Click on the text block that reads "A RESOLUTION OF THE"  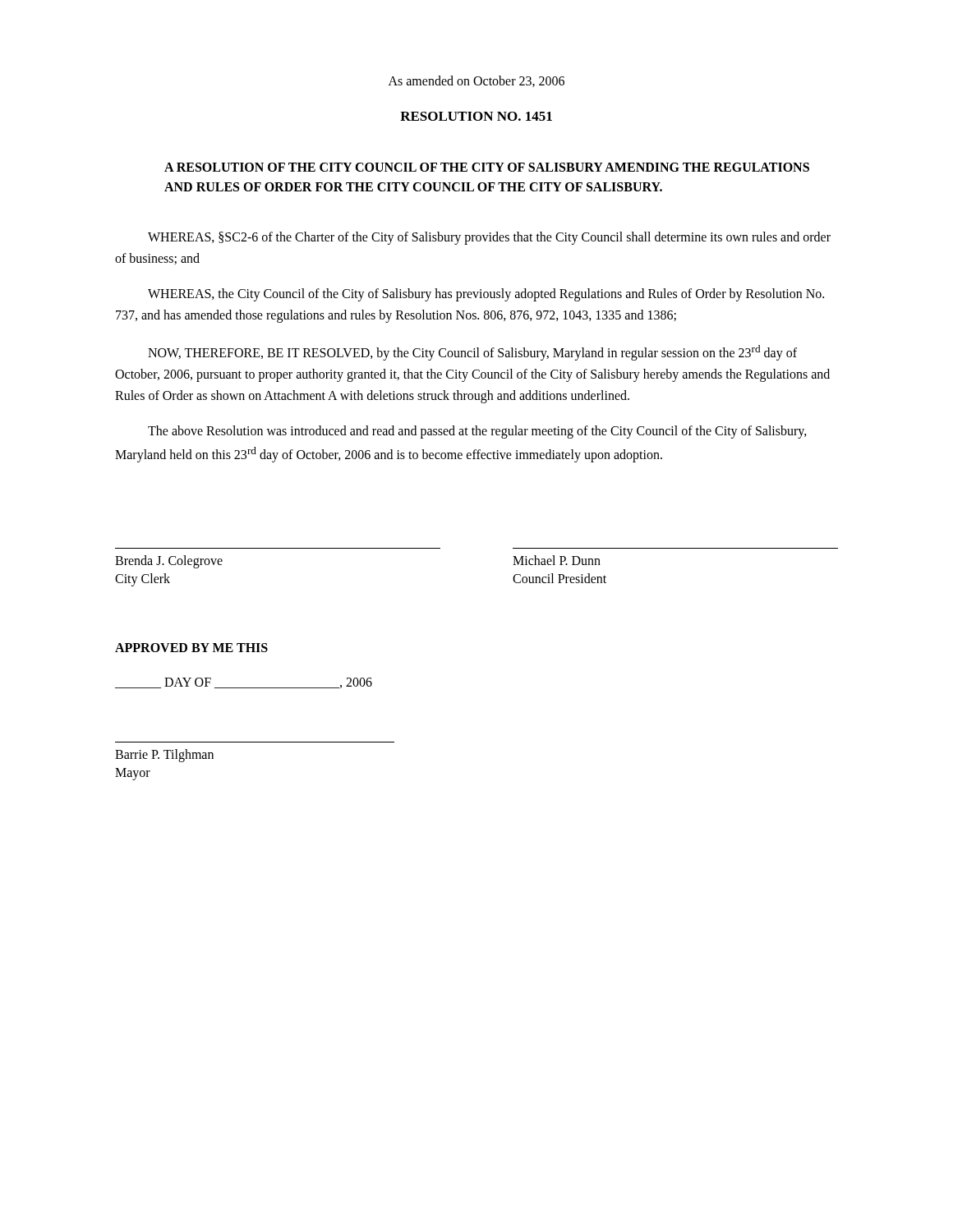tap(487, 177)
